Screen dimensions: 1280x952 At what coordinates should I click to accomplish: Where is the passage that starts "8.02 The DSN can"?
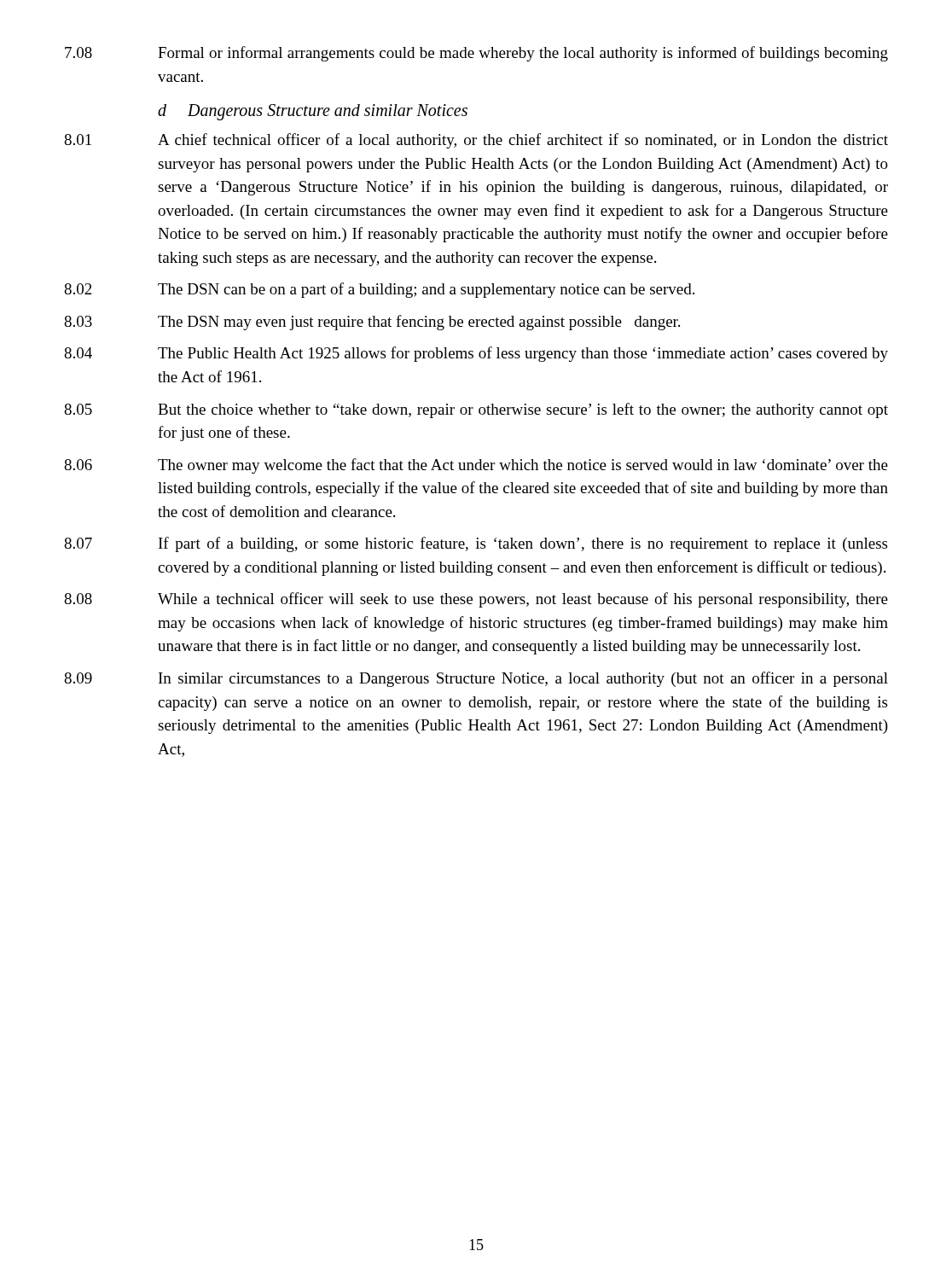(x=476, y=289)
